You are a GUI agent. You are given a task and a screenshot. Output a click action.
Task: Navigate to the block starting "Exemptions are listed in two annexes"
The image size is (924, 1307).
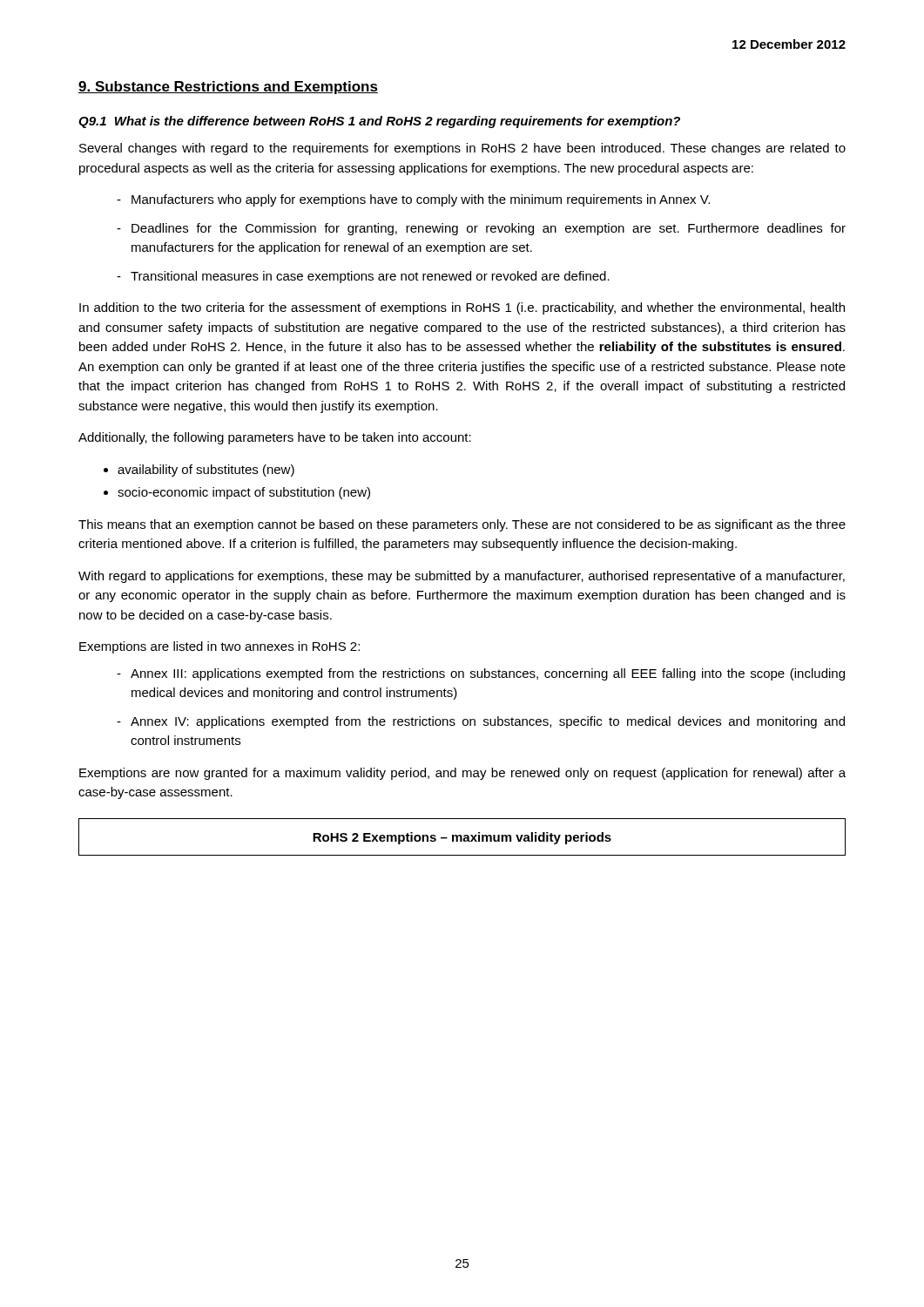(220, 646)
